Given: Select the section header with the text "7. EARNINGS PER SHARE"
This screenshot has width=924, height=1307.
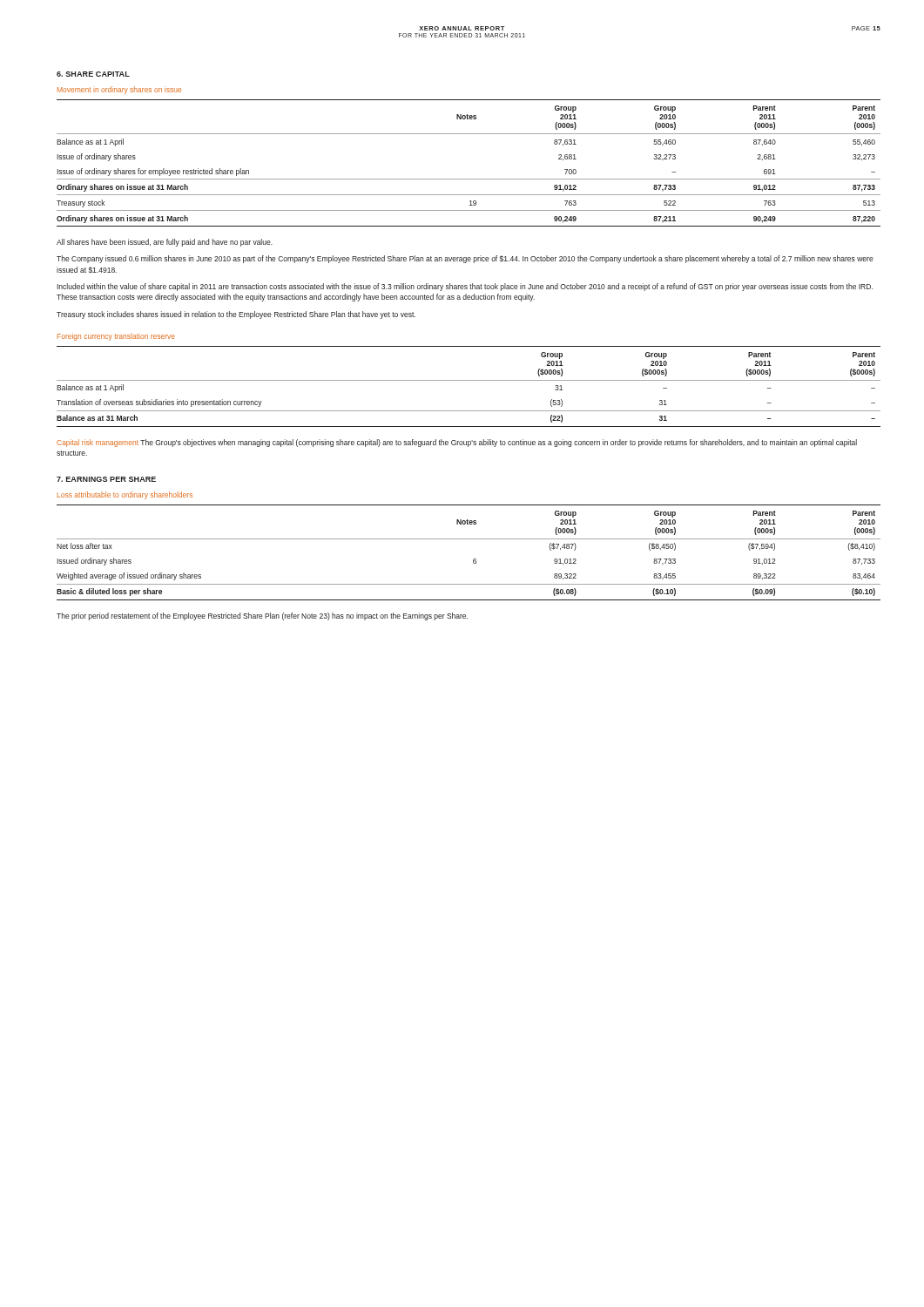Looking at the screenshot, I should [x=106, y=479].
